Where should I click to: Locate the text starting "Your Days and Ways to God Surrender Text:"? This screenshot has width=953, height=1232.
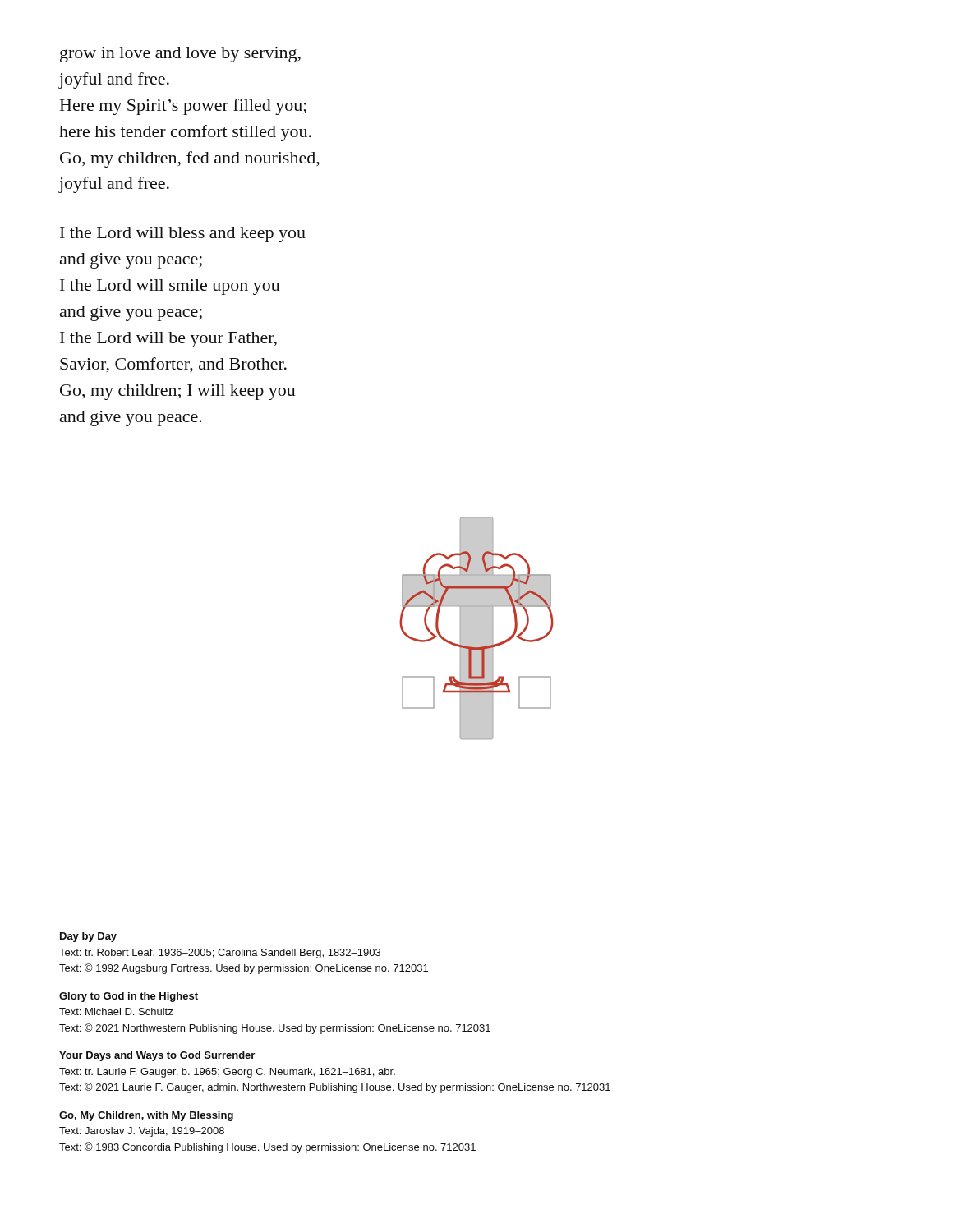[x=157, y=1056]
